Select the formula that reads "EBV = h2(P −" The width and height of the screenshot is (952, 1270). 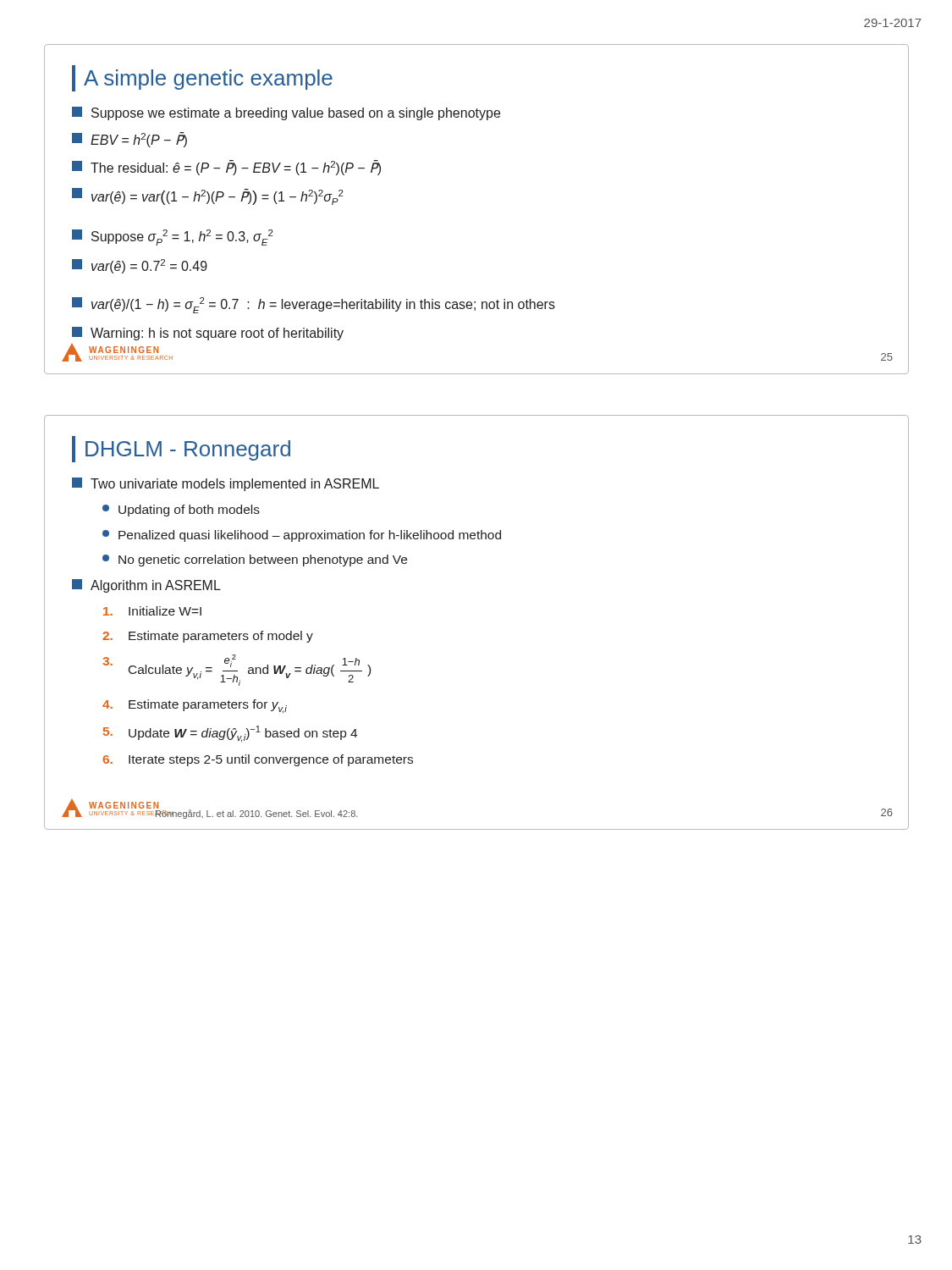[x=130, y=140]
